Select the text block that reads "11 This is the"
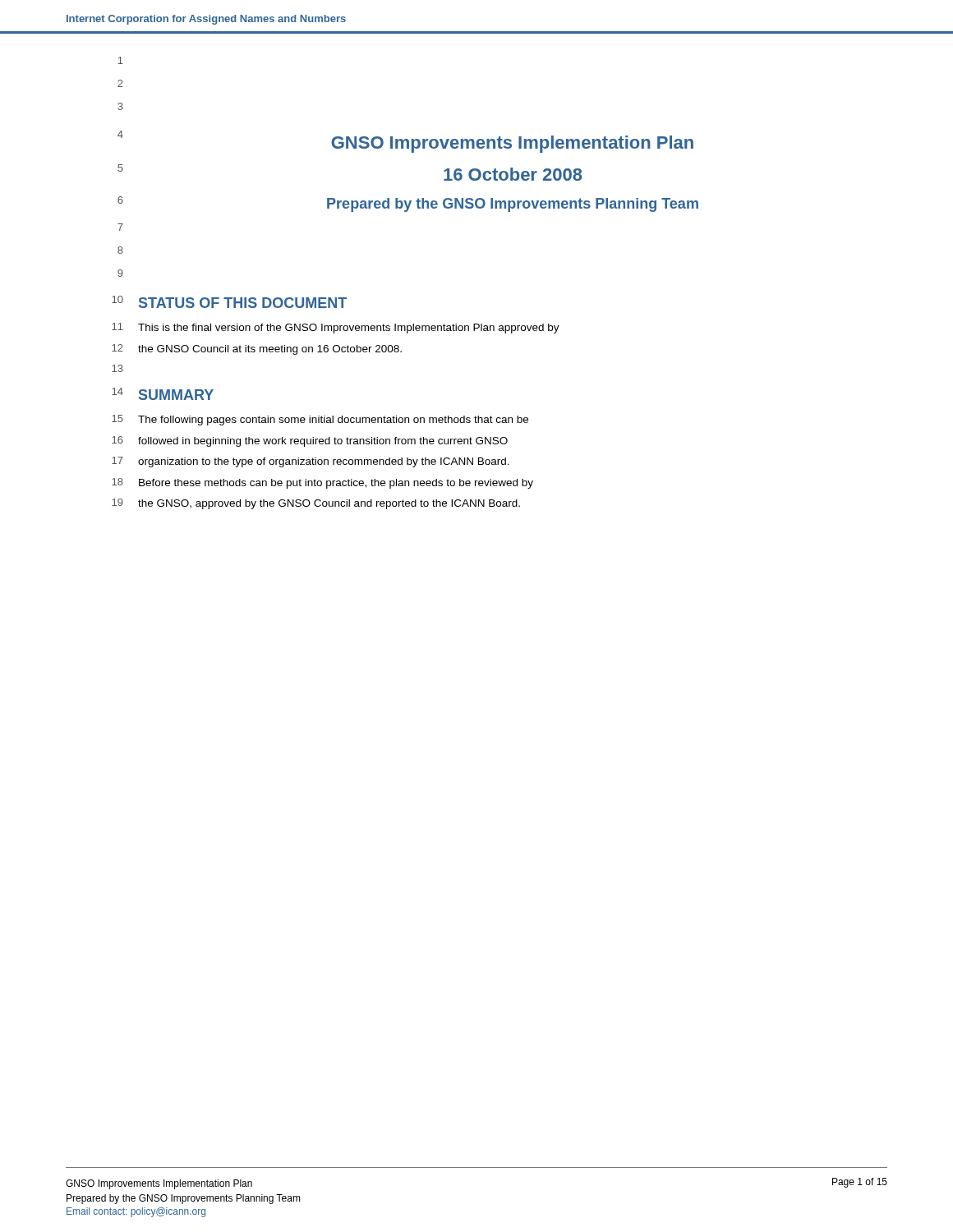953x1232 pixels. point(493,326)
